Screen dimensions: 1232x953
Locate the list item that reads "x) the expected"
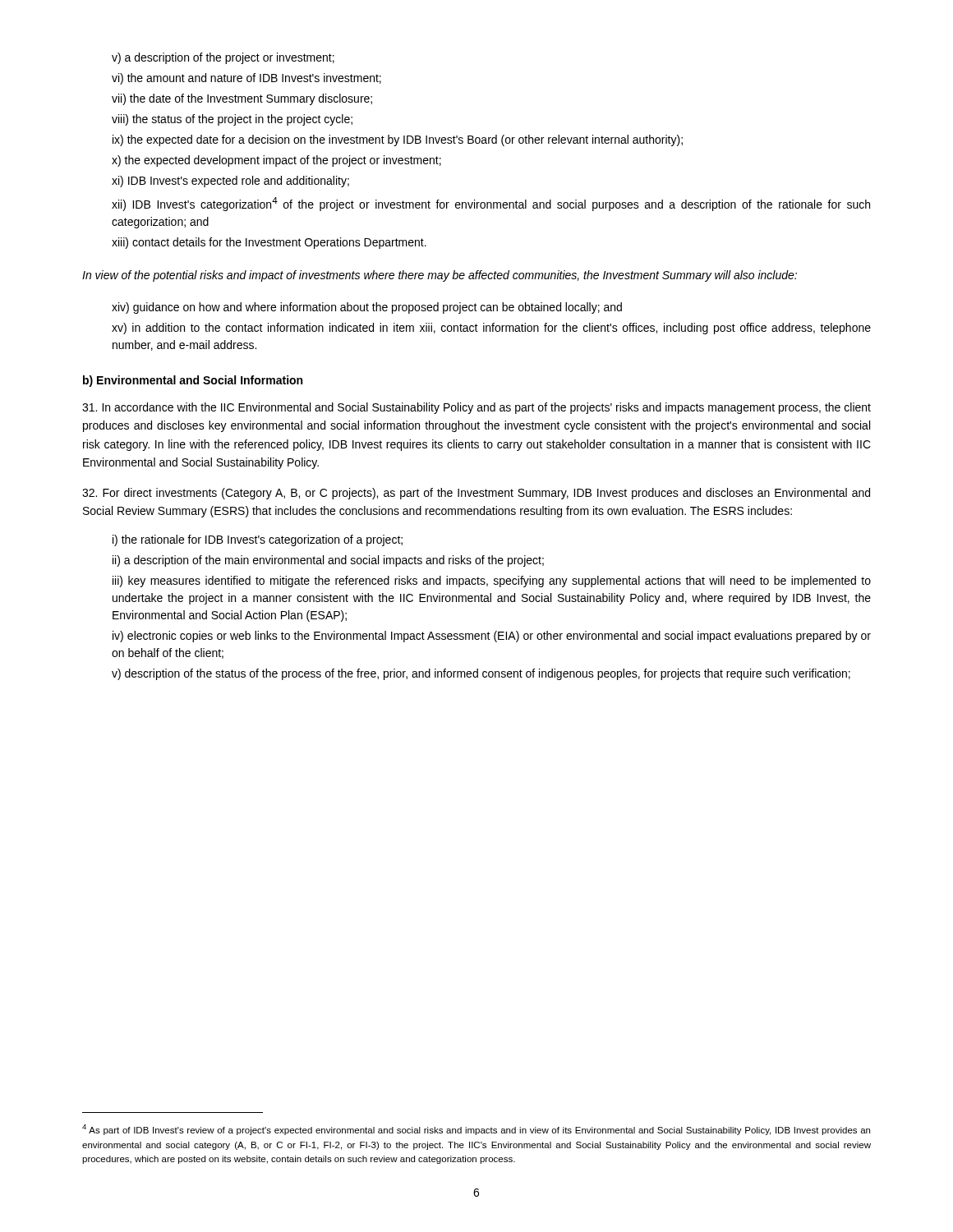tap(277, 160)
